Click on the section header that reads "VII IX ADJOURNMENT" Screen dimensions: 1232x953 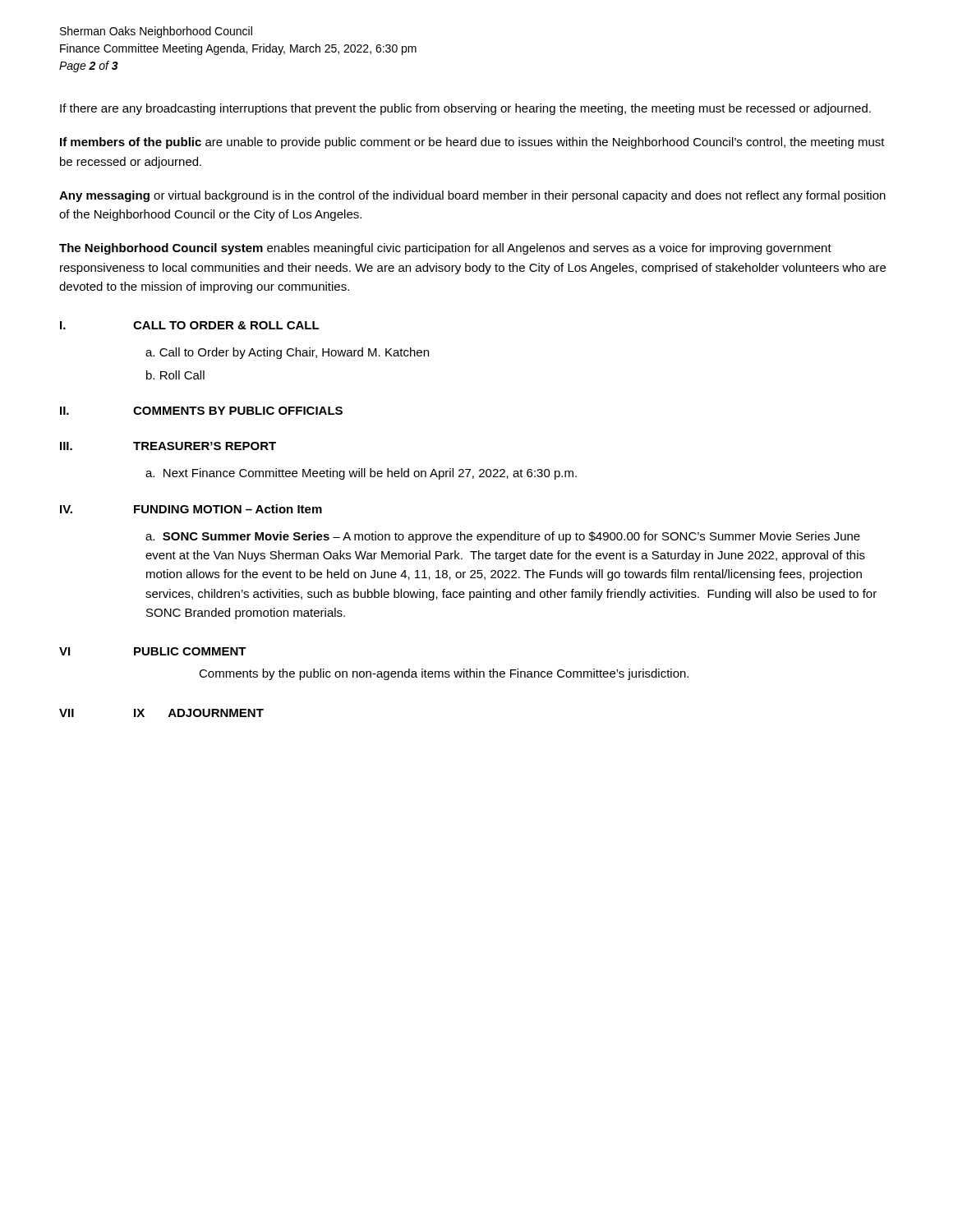click(x=69, y=713)
